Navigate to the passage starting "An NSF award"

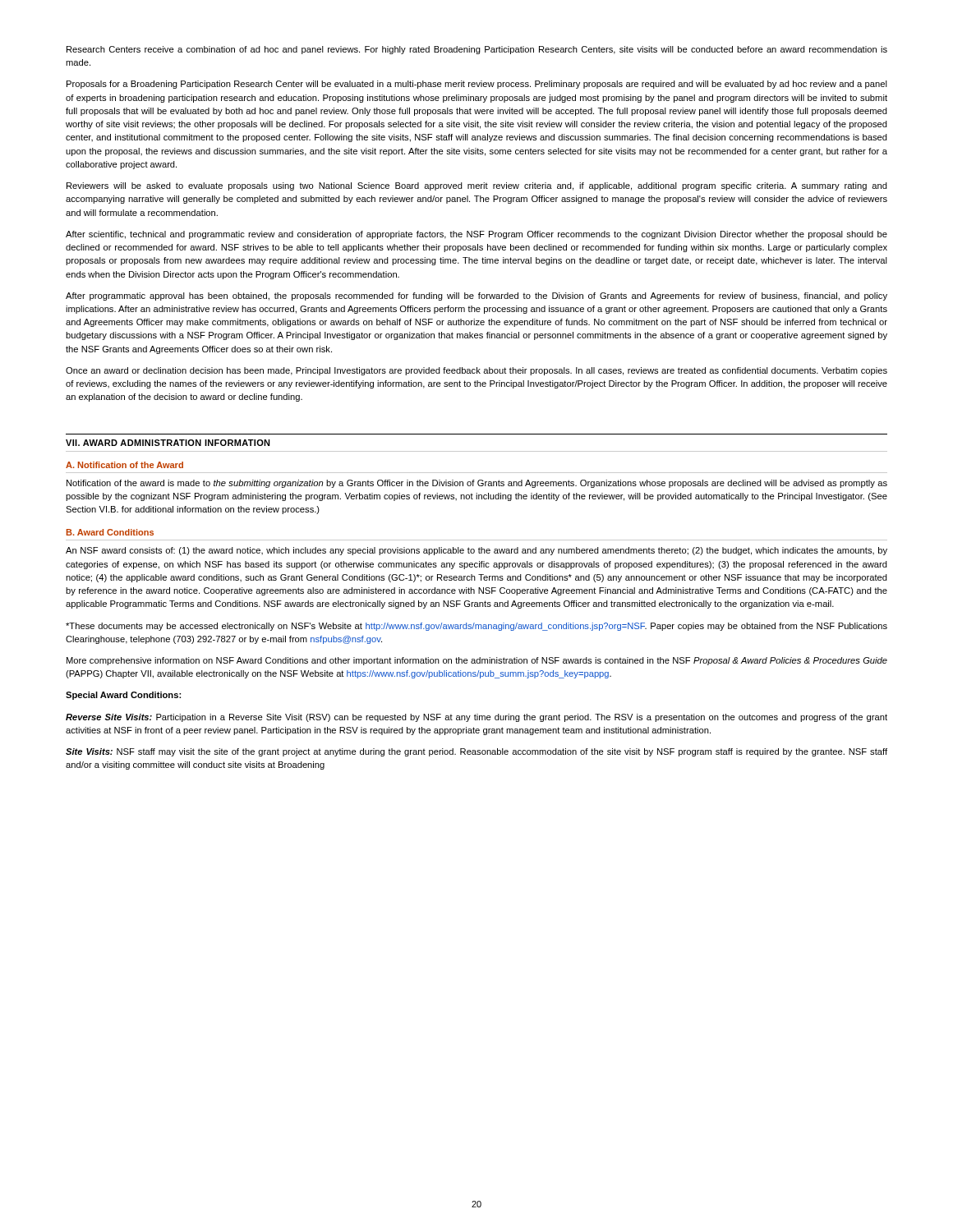coord(476,577)
